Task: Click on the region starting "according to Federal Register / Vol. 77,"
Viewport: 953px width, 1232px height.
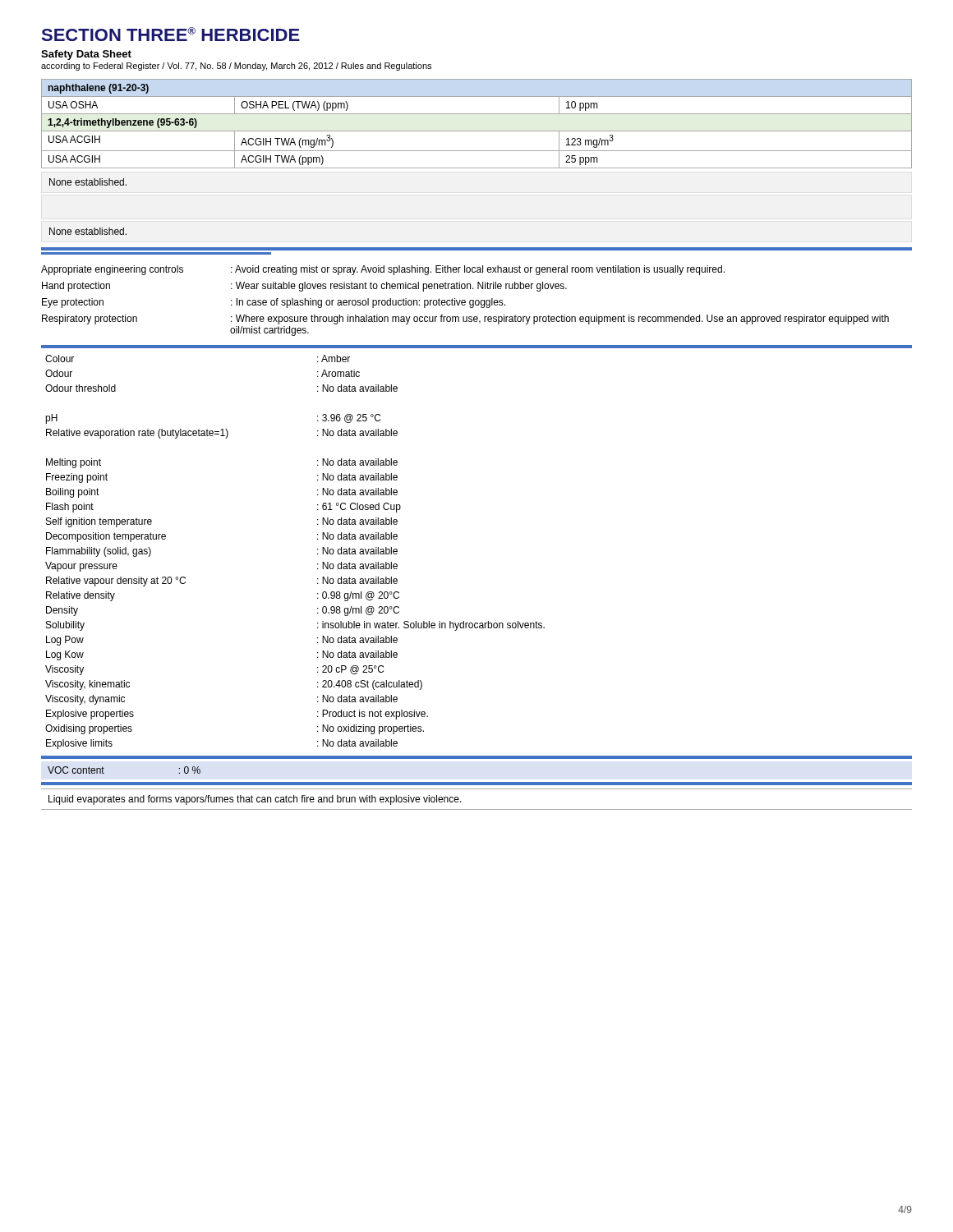Action: [236, 67]
